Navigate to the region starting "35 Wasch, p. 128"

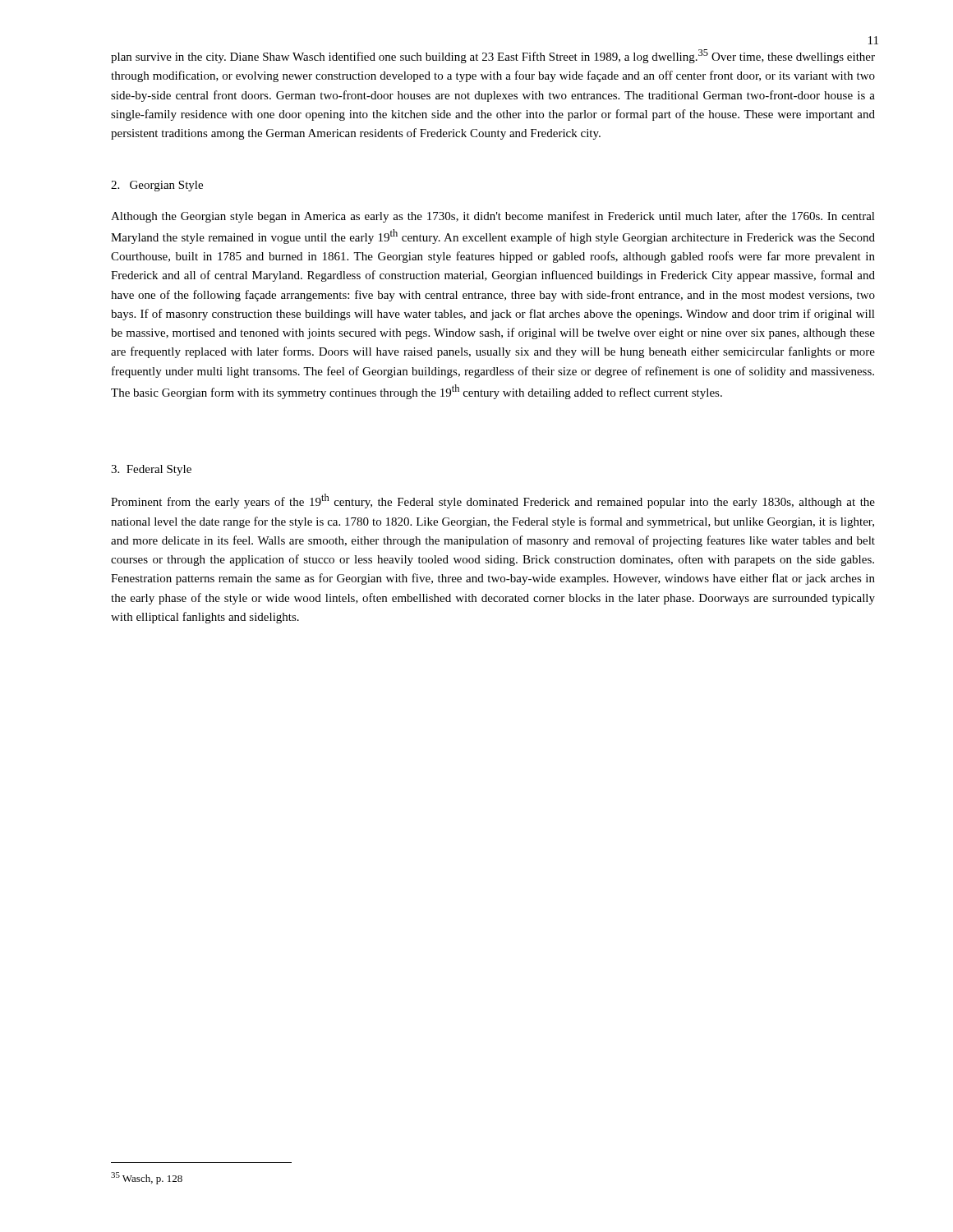click(147, 1177)
